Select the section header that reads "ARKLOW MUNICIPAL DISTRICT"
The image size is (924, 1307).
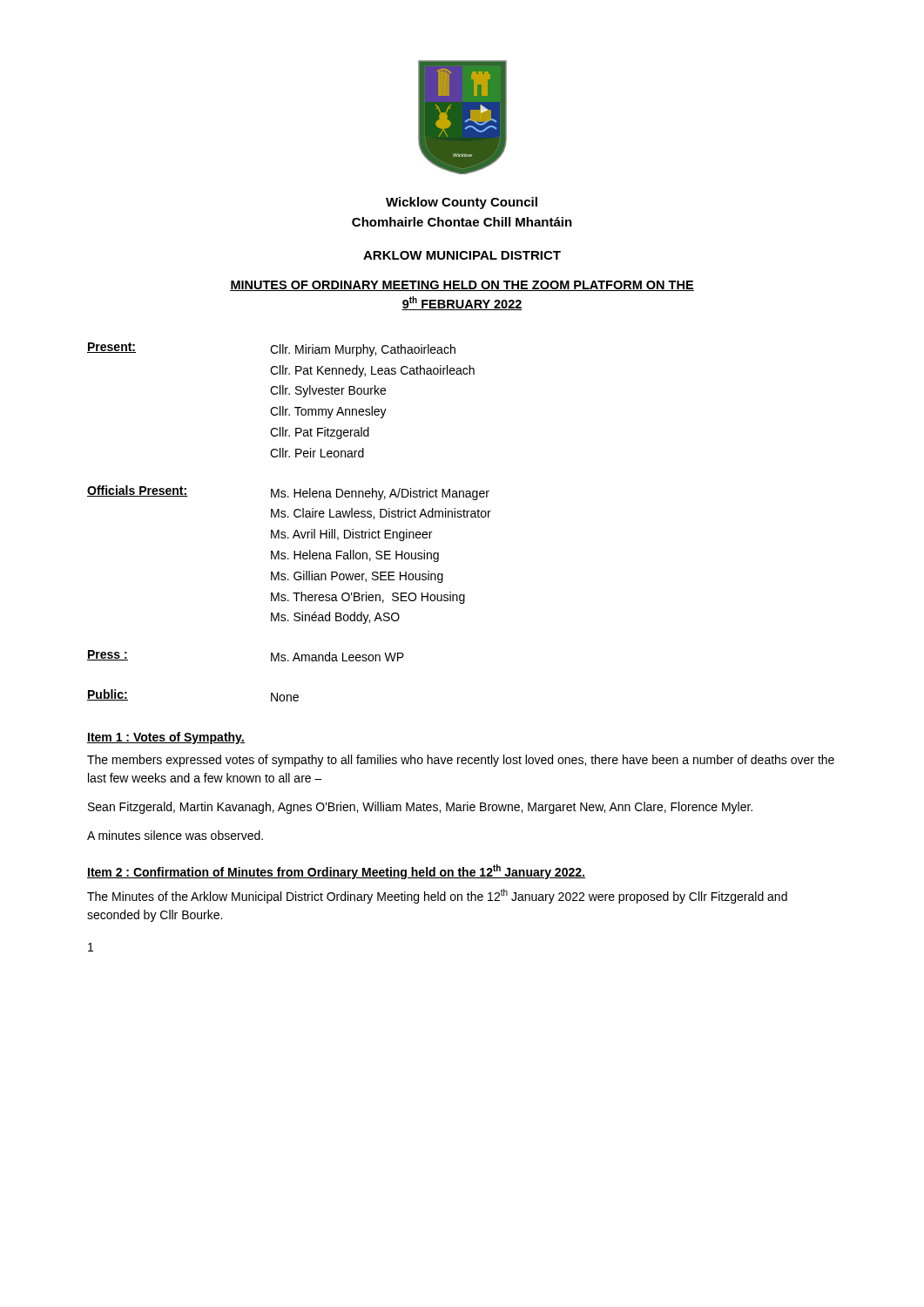click(462, 255)
